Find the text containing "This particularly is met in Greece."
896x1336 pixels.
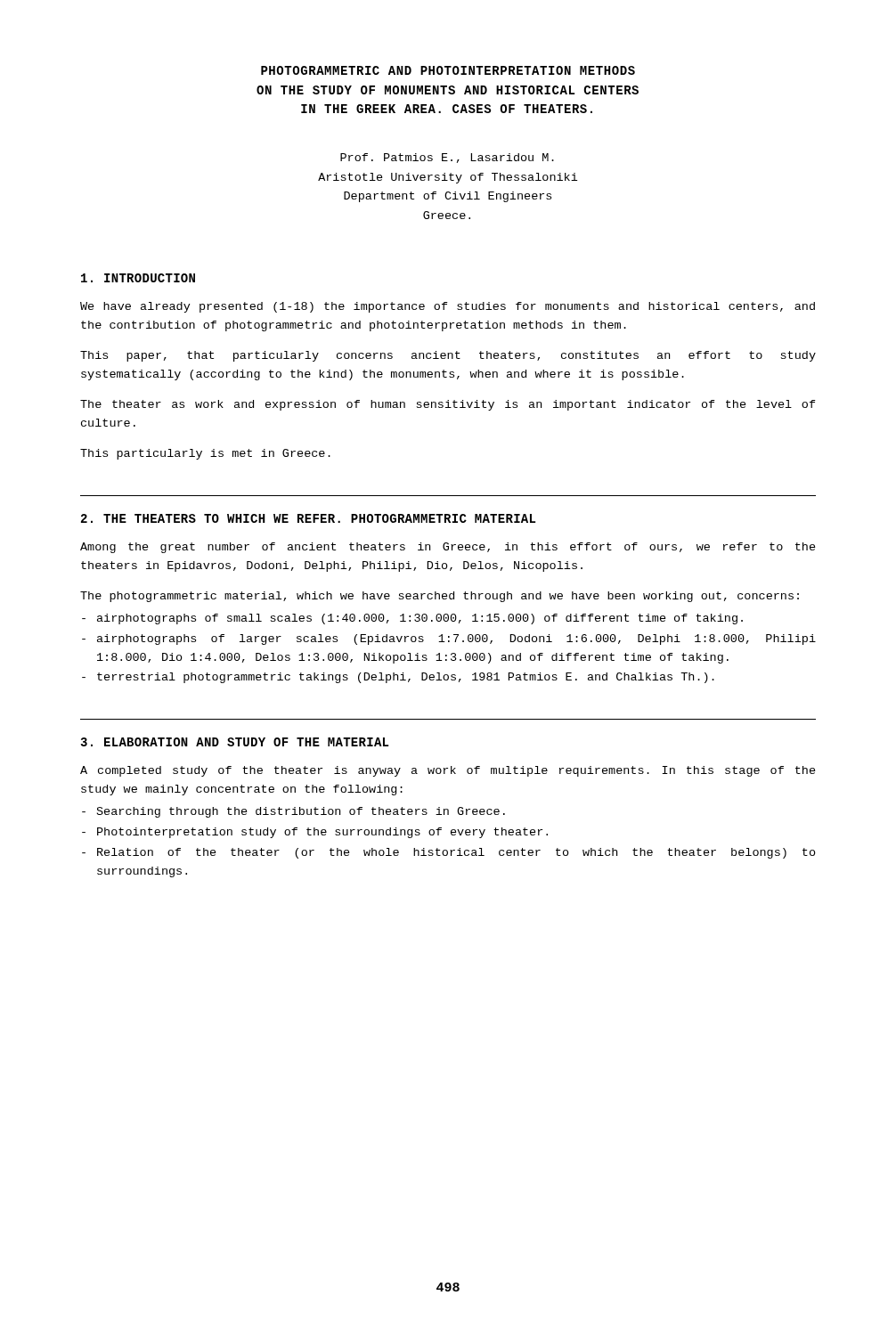click(x=206, y=454)
